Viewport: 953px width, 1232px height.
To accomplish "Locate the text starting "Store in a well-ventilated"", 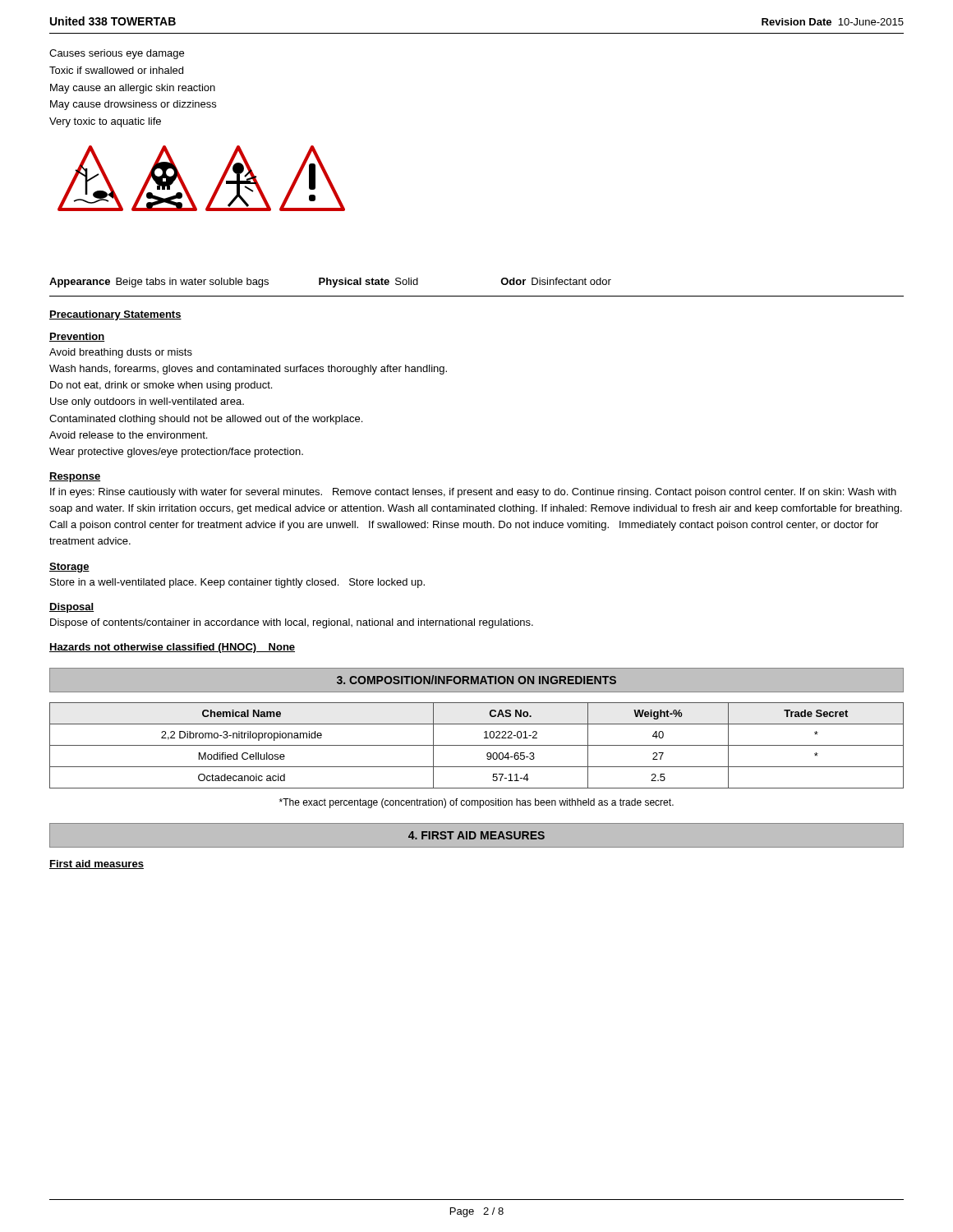I will pyautogui.click(x=237, y=582).
